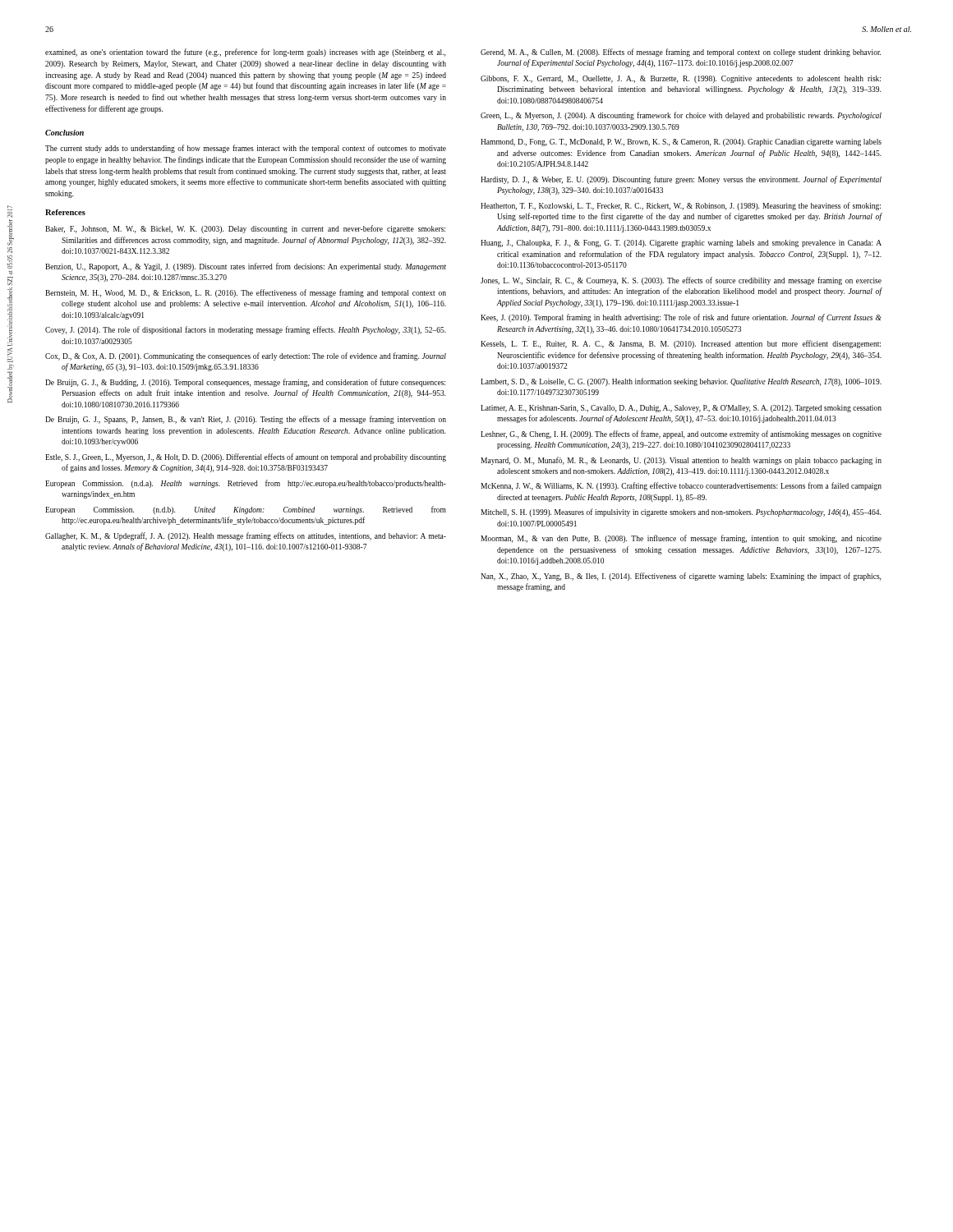953x1232 pixels.
Task: Find the block on this page that starts "Maynard, O. M., Munafò,"
Action: pos(681,466)
